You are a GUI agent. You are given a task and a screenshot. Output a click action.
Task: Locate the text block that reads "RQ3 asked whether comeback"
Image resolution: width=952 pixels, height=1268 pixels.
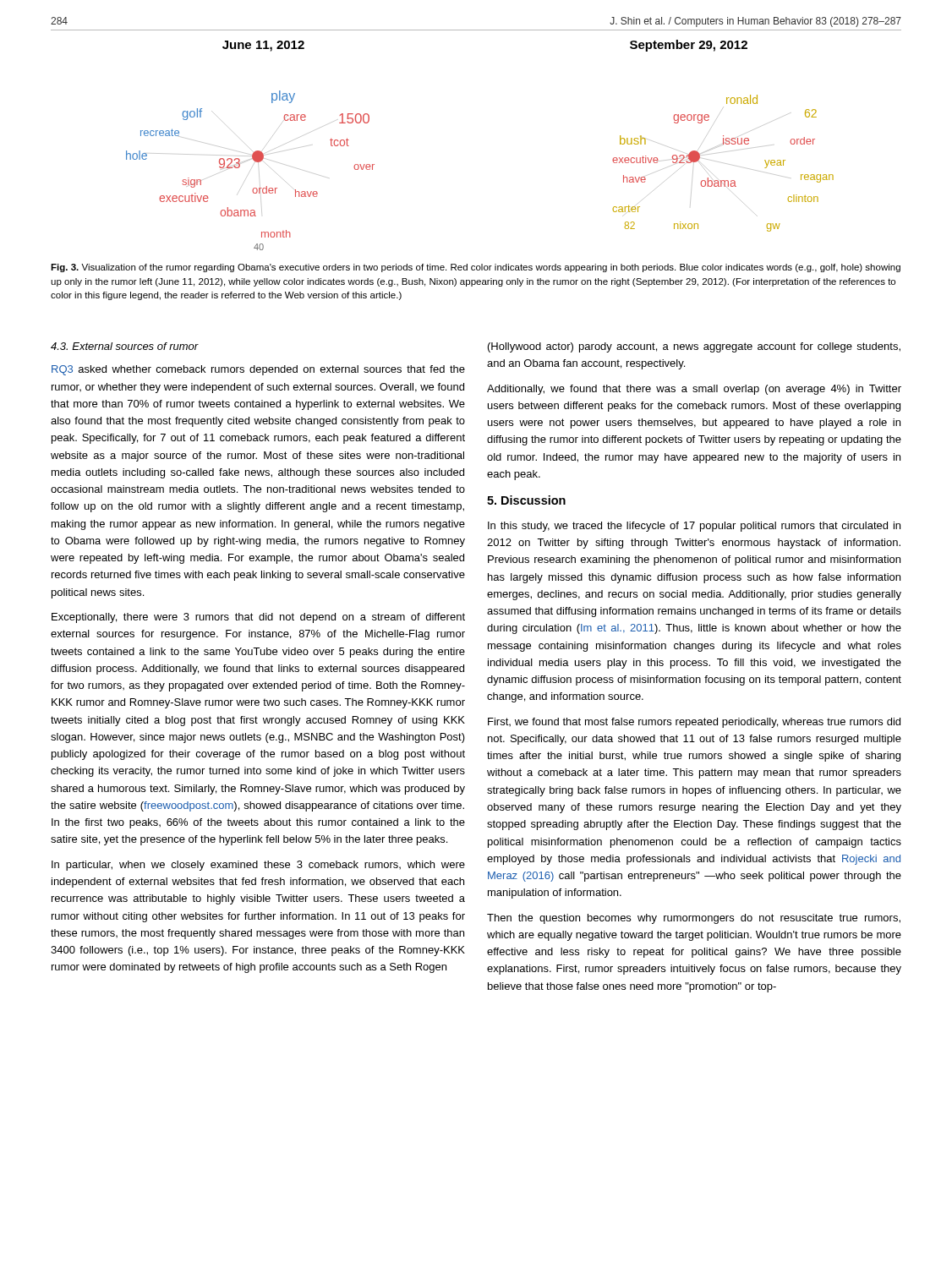258,481
